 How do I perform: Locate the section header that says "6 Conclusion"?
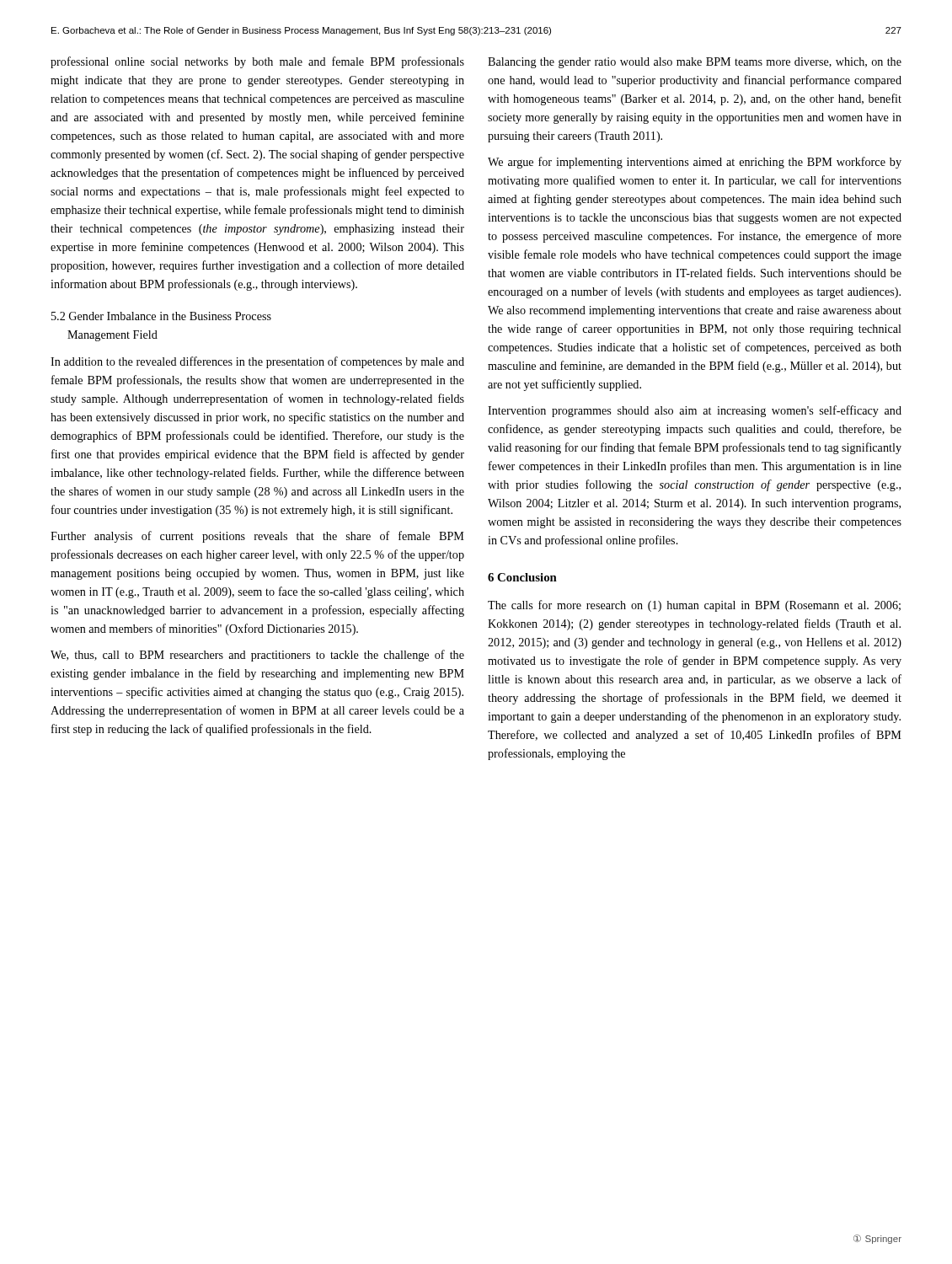click(x=522, y=577)
